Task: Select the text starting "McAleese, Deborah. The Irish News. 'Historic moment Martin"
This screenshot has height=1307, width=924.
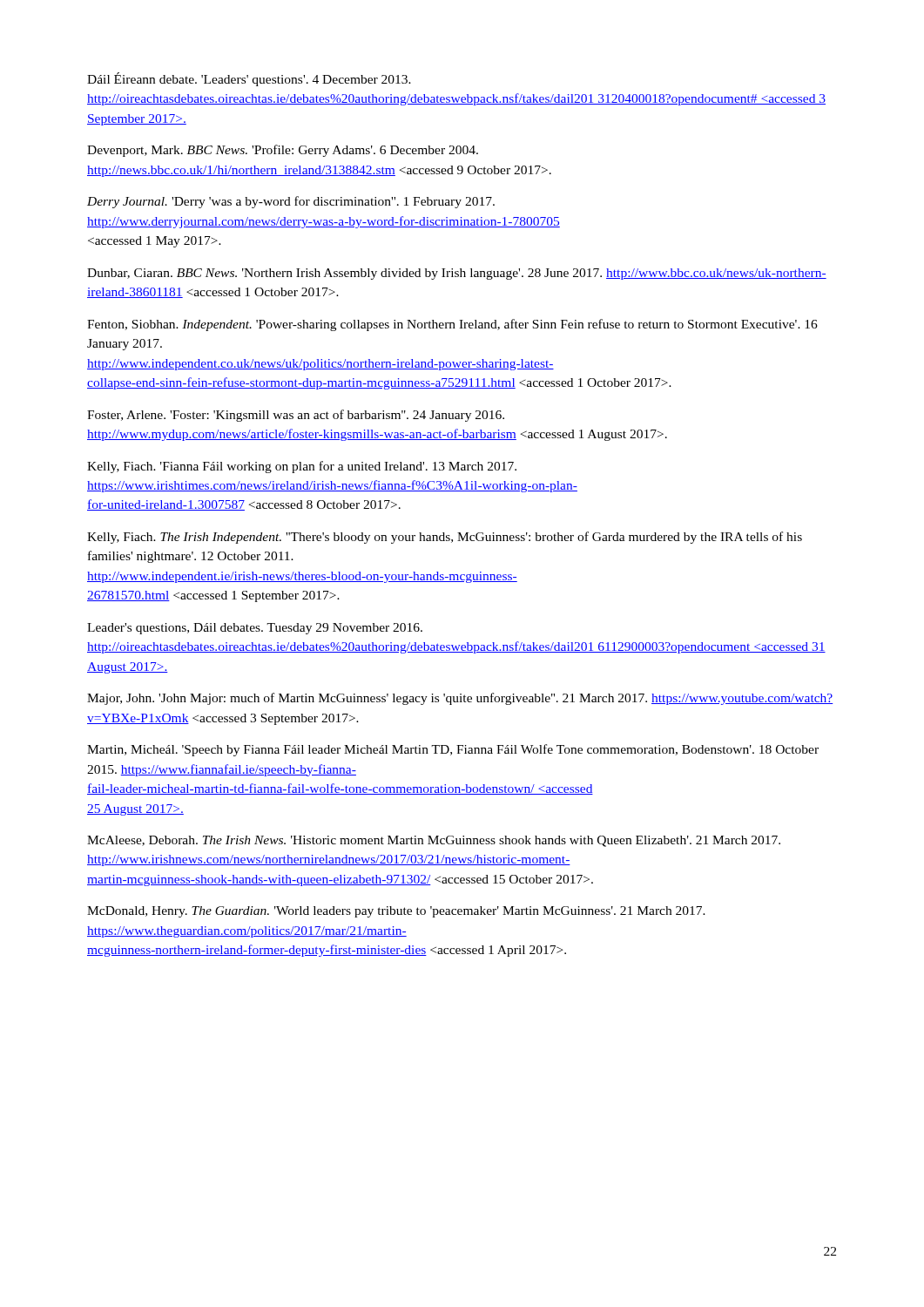Action: [434, 859]
